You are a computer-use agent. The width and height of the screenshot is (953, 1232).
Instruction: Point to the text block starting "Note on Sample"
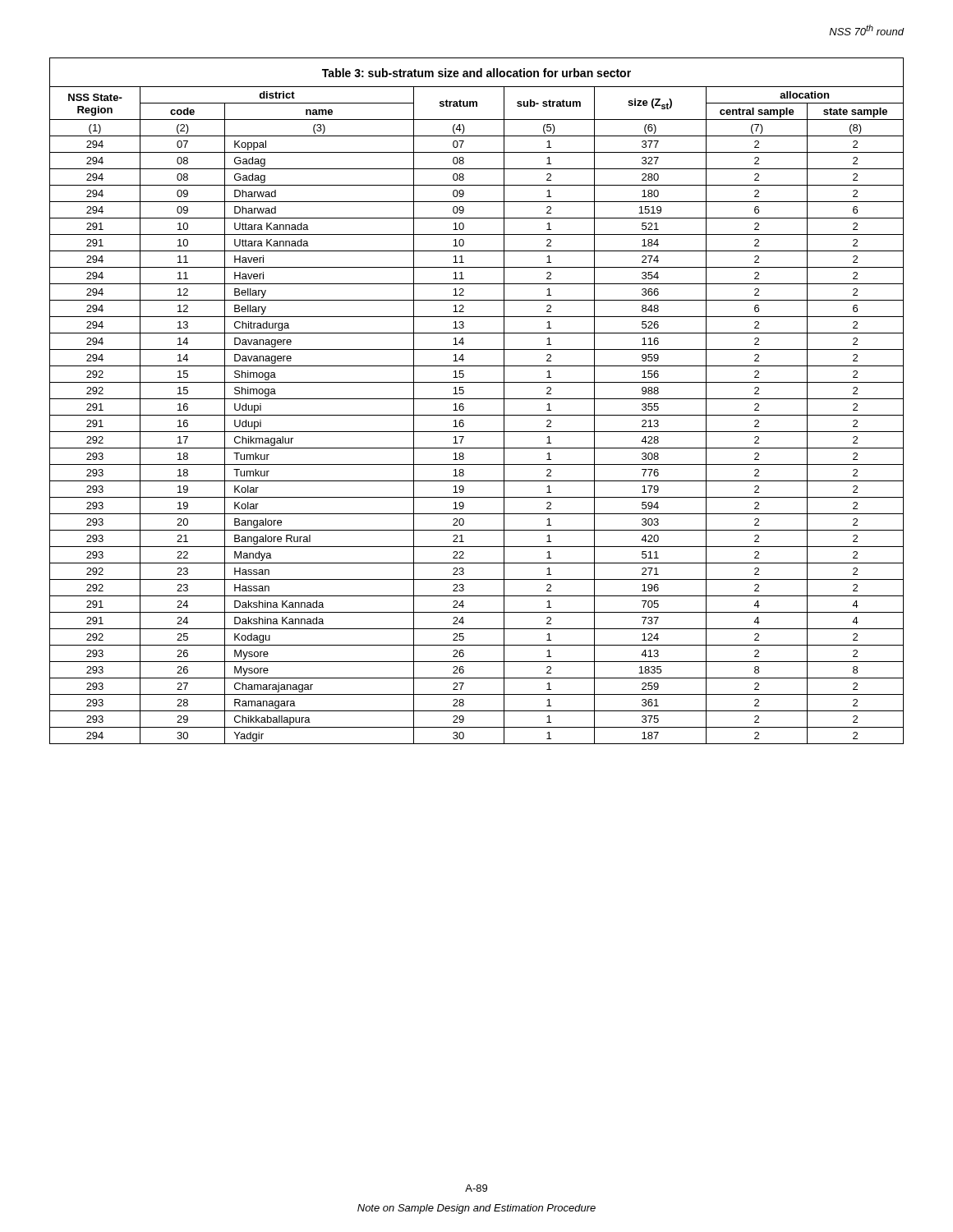tap(476, 1208)
